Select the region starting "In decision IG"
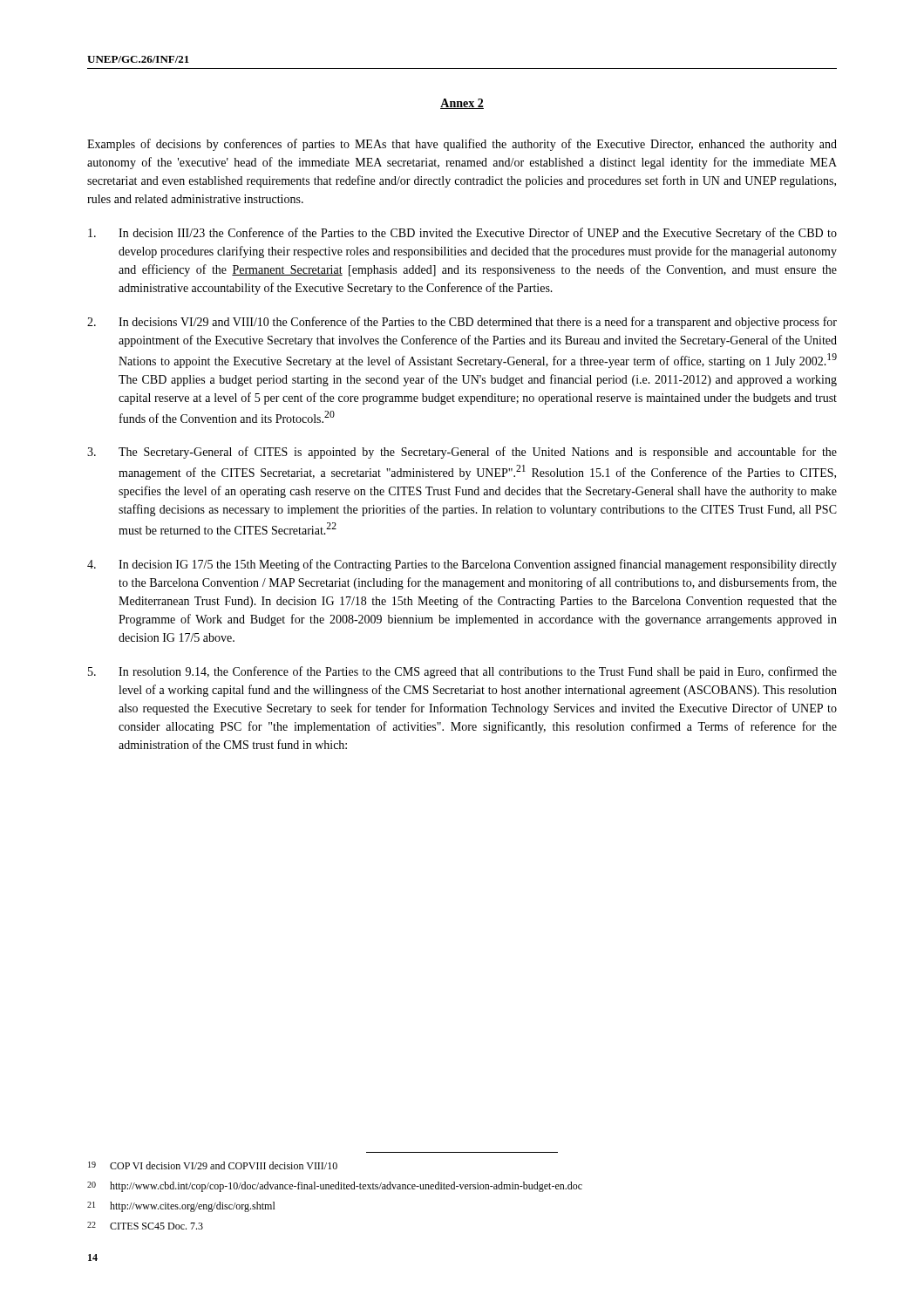This screenshot has height=1308, width=924. click(x=462, y=601)
